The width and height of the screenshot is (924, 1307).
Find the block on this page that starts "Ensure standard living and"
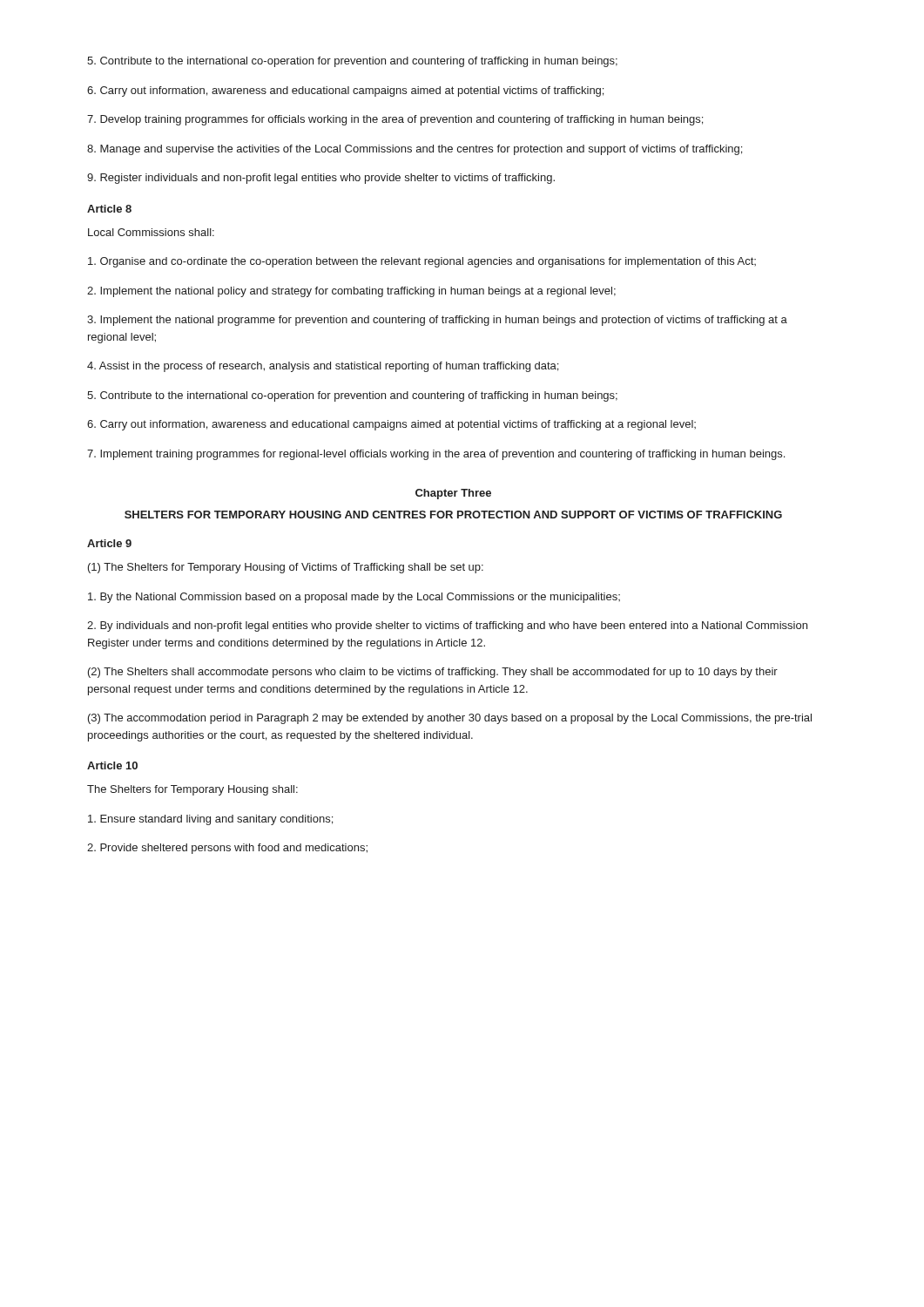point(210,818)
